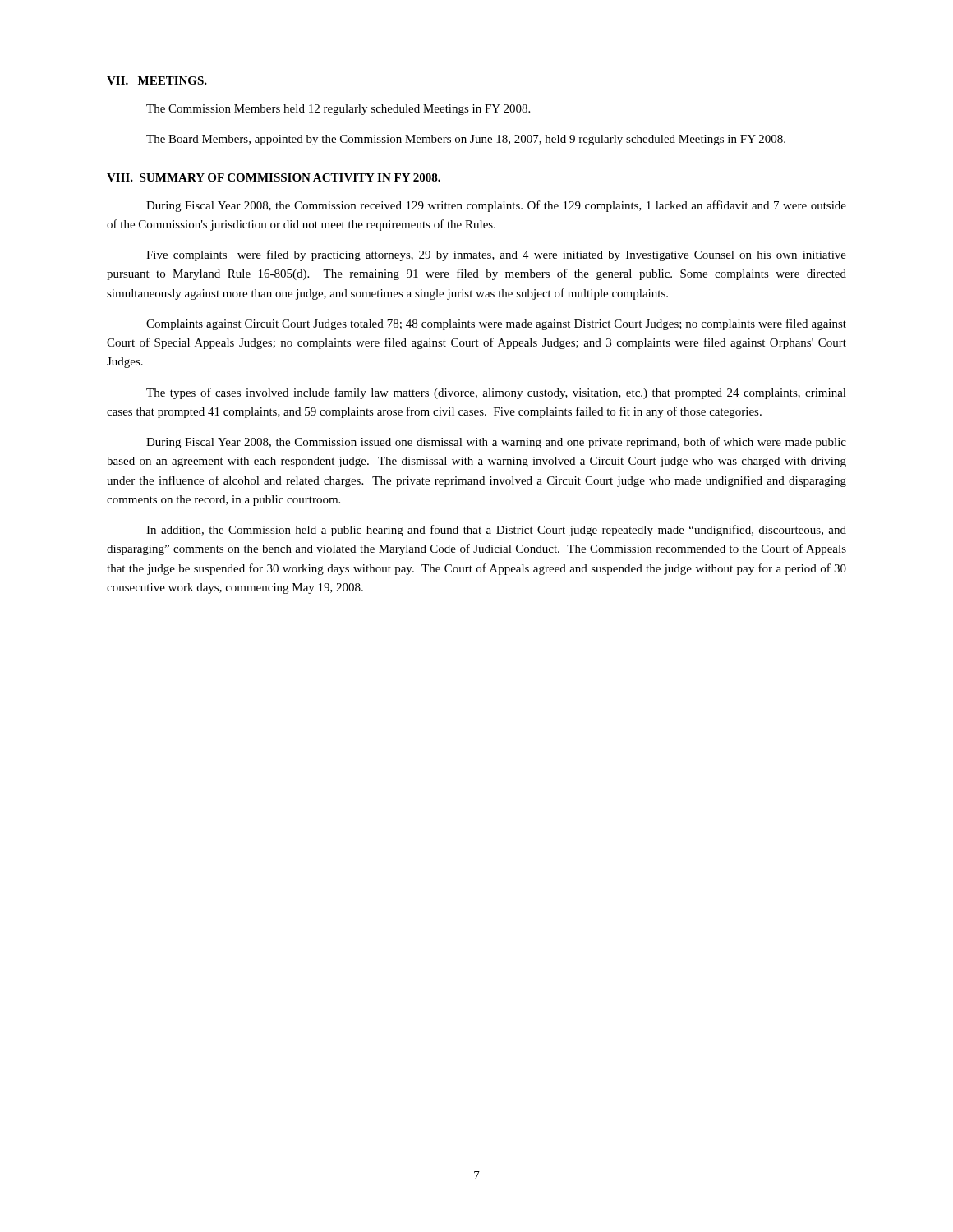
Task: Find the block starting "The Commission Members held 12 regularly scheduled"
Action: point(339,108)
